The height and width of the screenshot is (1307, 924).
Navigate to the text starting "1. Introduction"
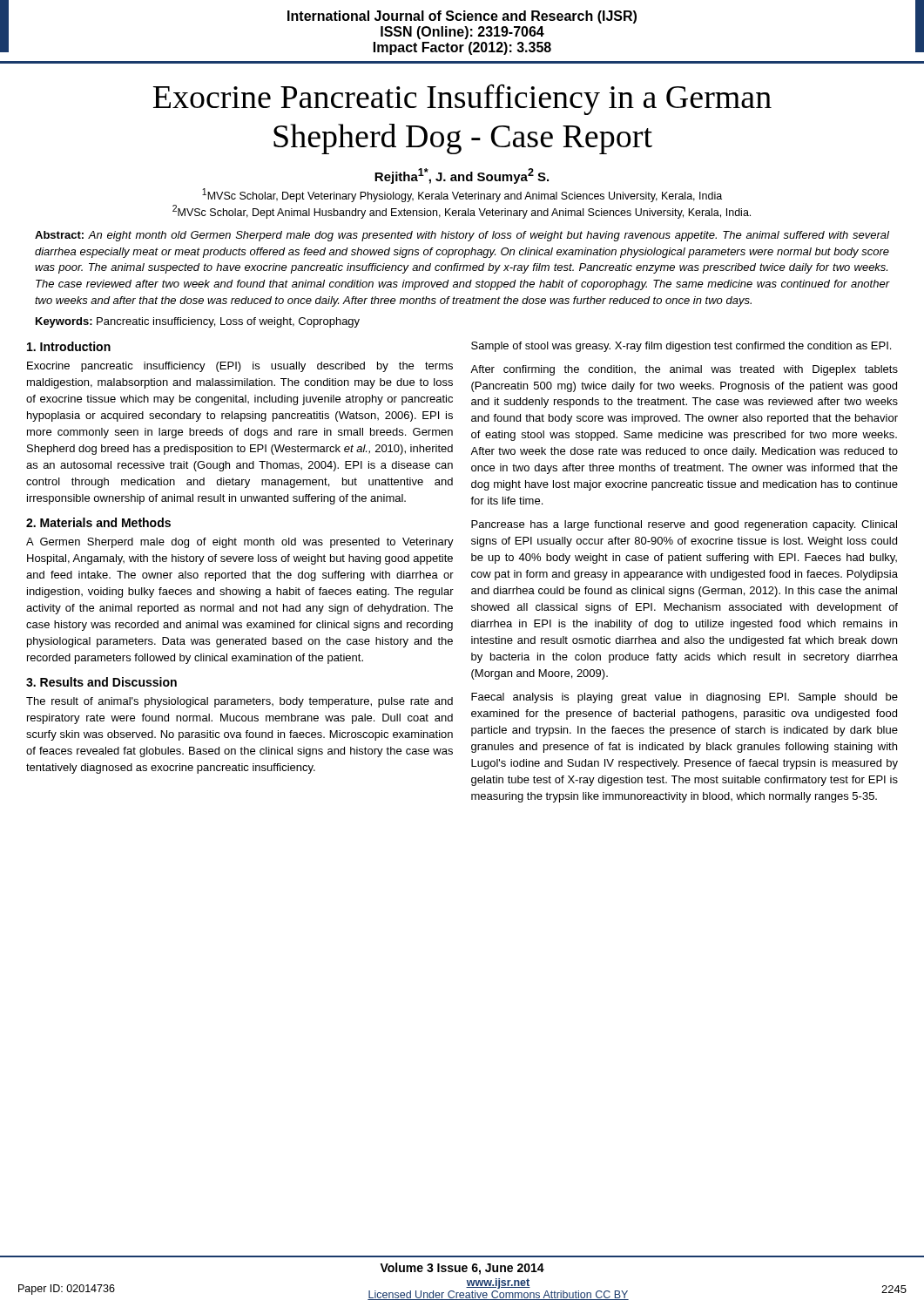tap(68, 346)
